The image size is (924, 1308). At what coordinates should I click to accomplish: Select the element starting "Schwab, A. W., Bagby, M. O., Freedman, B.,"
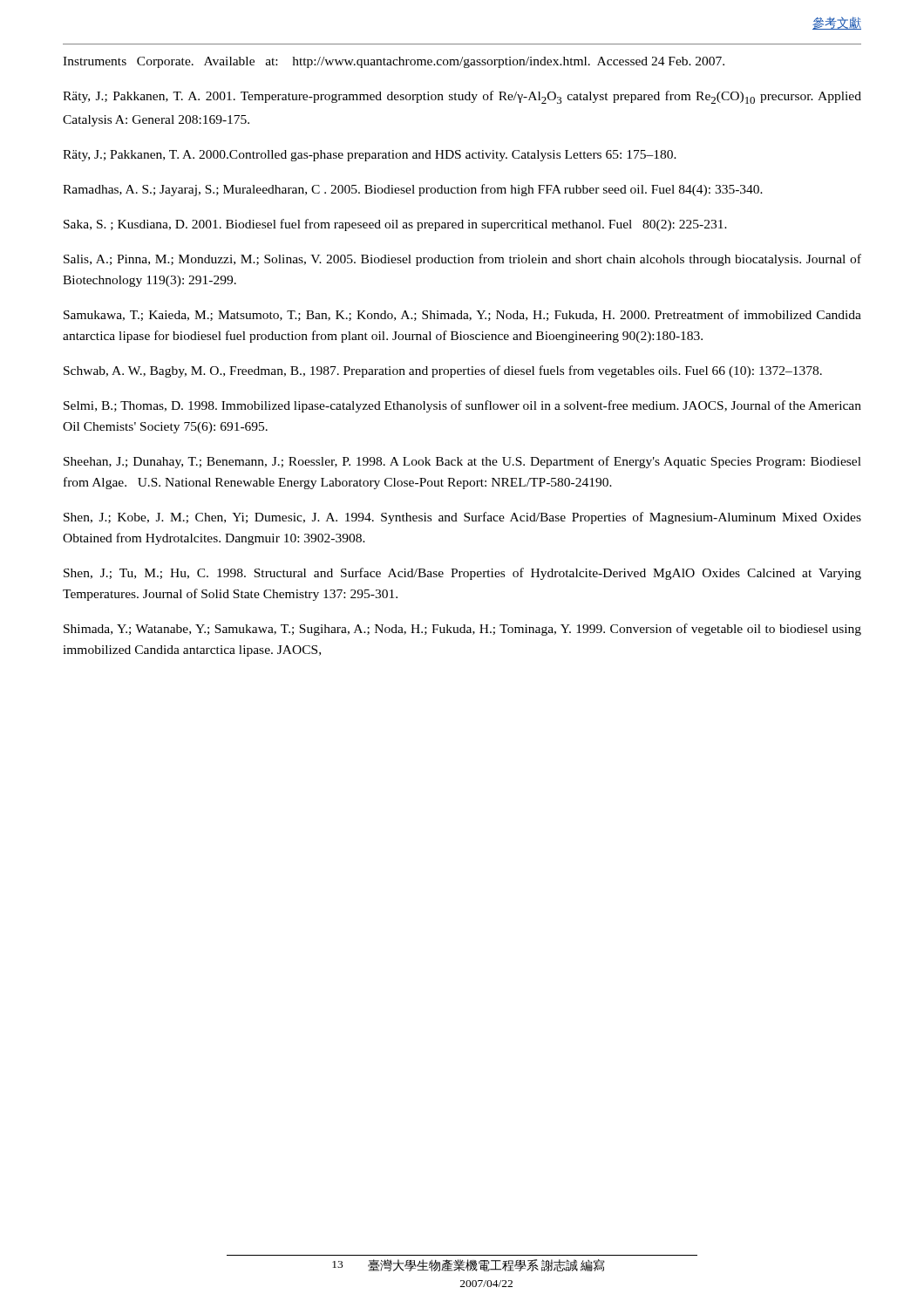[x=443, y=370]
